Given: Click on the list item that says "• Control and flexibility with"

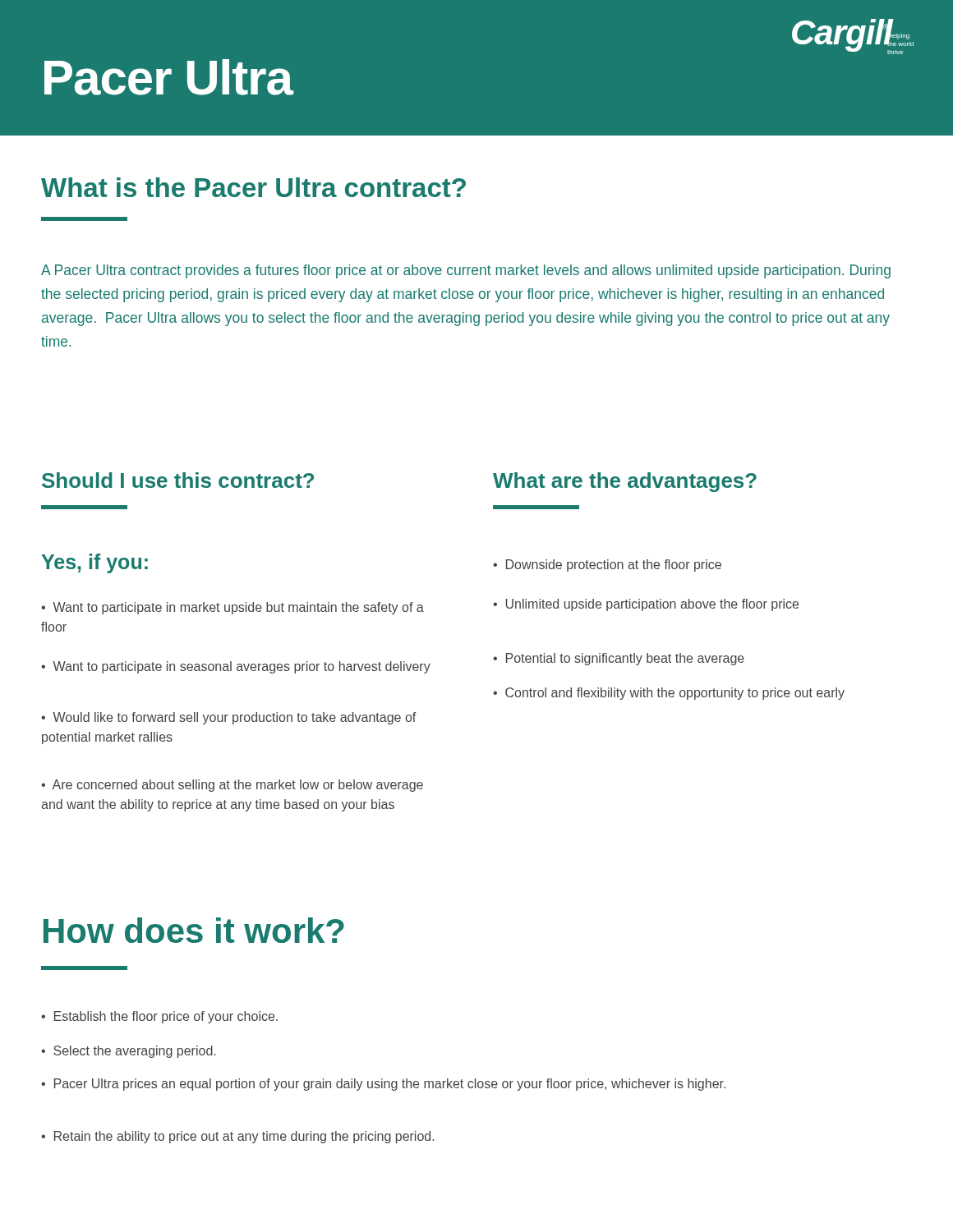Looking at the screenshot, I should tap(669, 693).
